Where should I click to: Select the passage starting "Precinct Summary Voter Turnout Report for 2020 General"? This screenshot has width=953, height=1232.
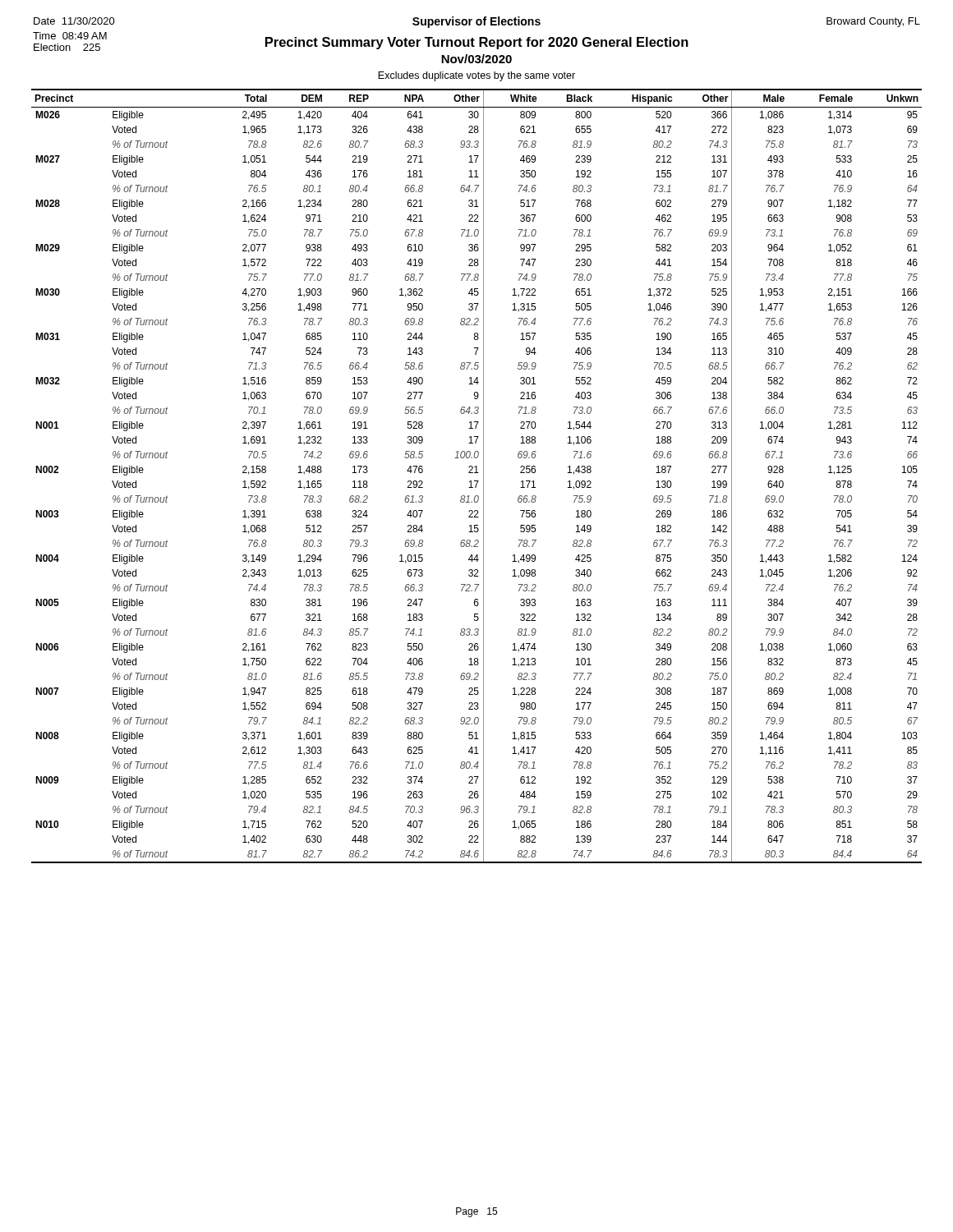click(x=476, y=42)
